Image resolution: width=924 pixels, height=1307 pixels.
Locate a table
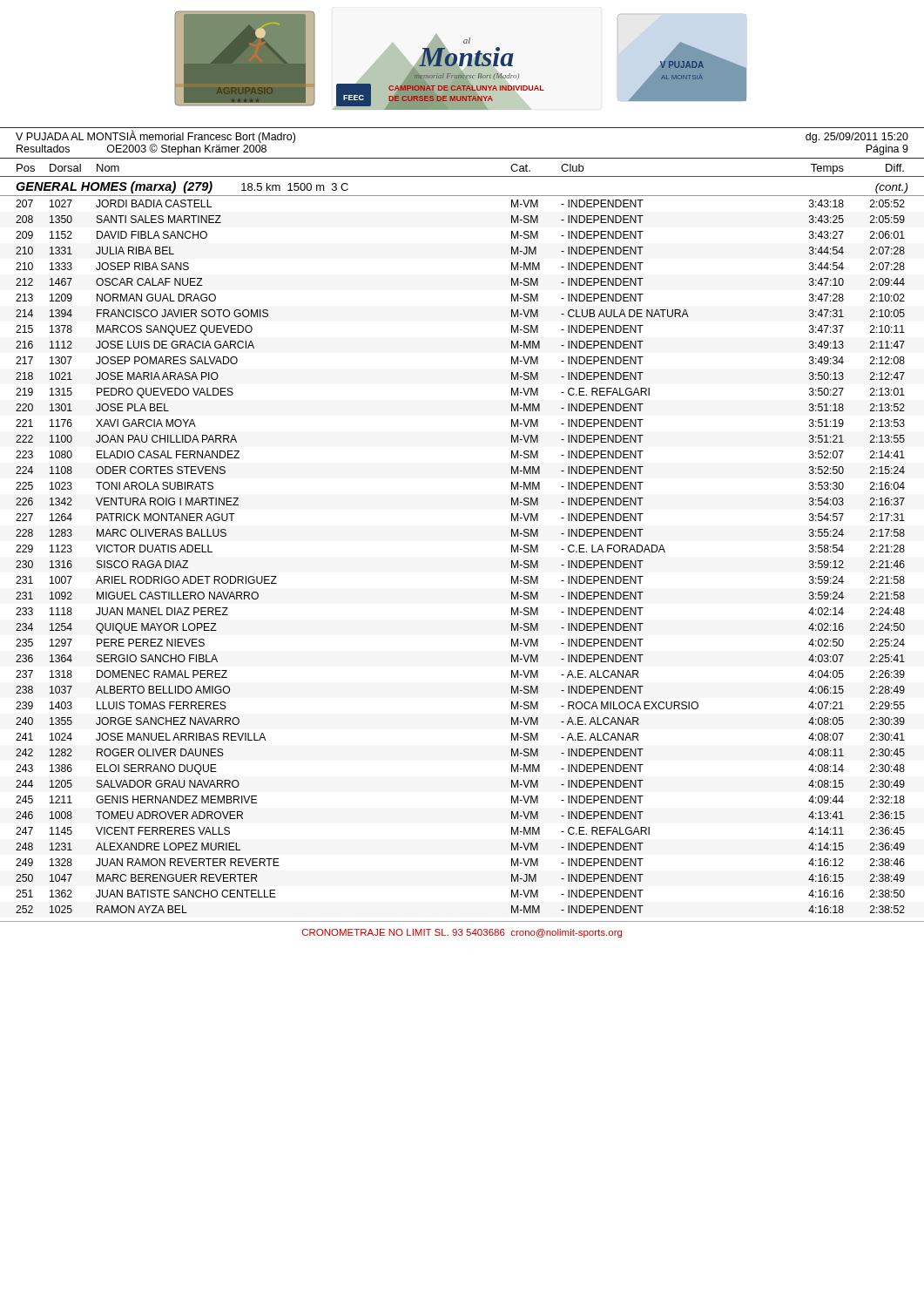(x=462, y=557)
